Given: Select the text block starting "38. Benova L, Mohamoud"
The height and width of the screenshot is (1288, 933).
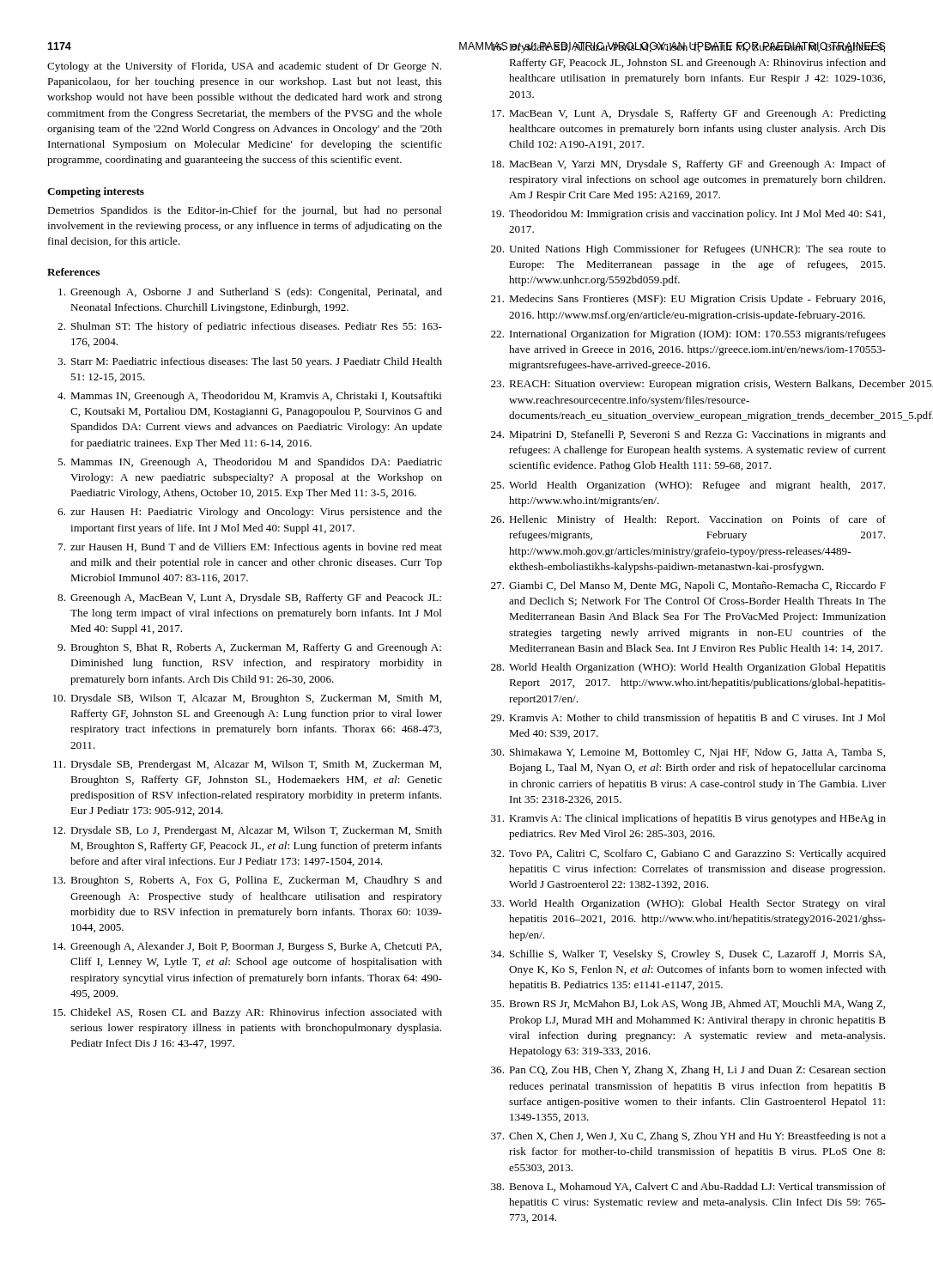Looking at the screenshot, I should point(684,1202).
